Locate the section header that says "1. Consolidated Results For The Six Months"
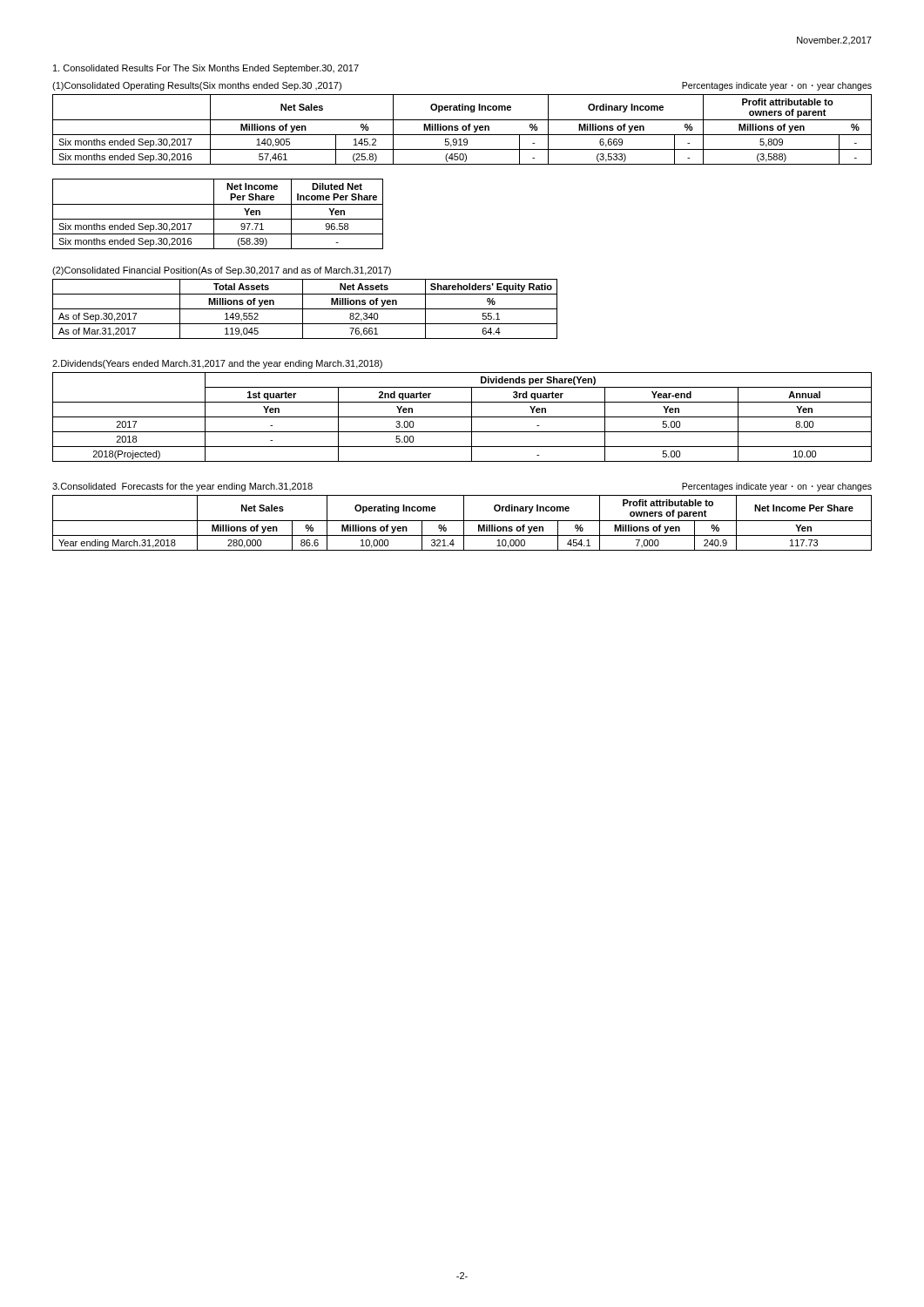This screenshot has width=924, height=1307. click(206, 68)
